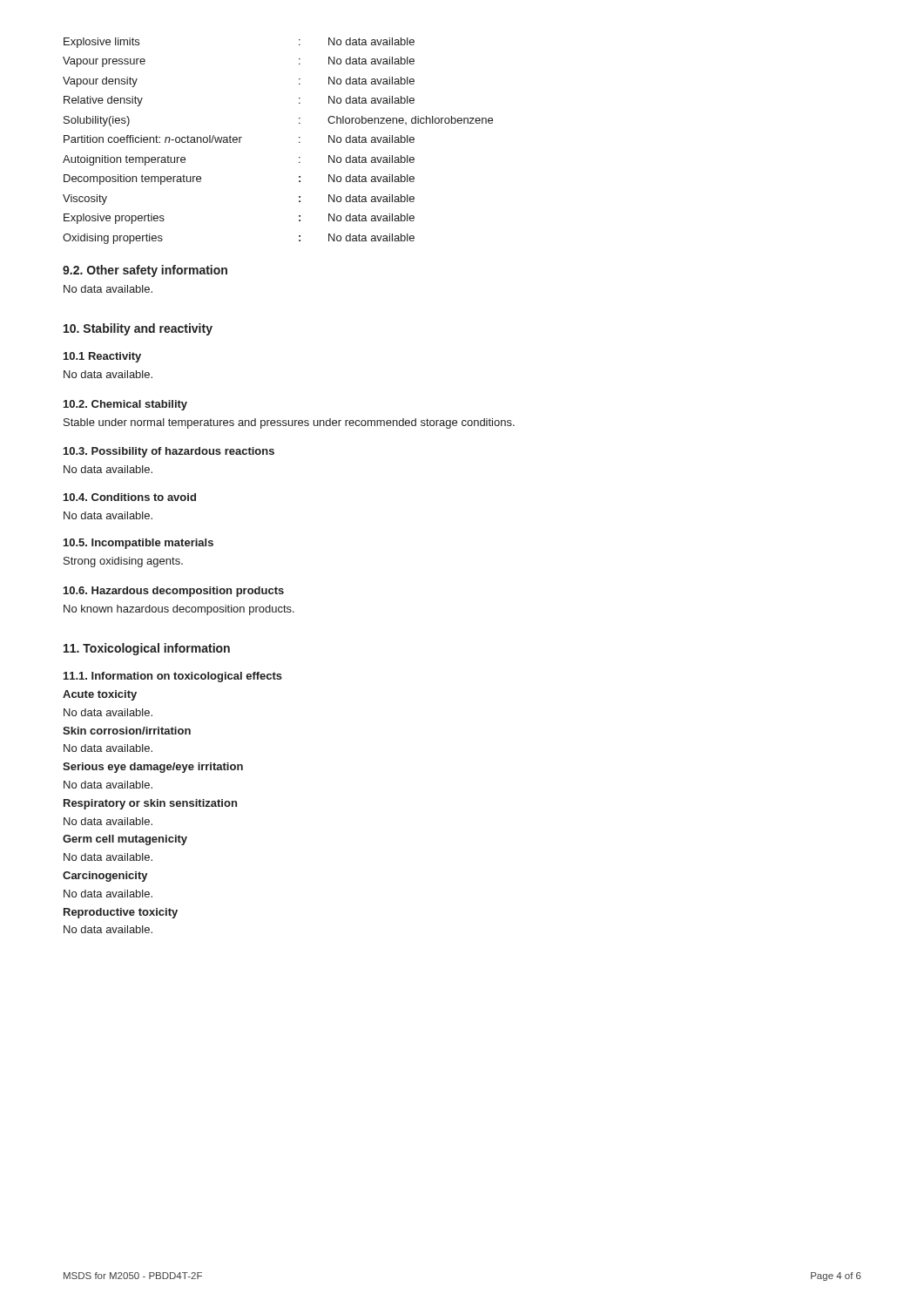Locate the text starting "No known hazardous decomposition products."
Viewport: 924px width, 1307px height.
pyautogui.click(x=179, y=608)
